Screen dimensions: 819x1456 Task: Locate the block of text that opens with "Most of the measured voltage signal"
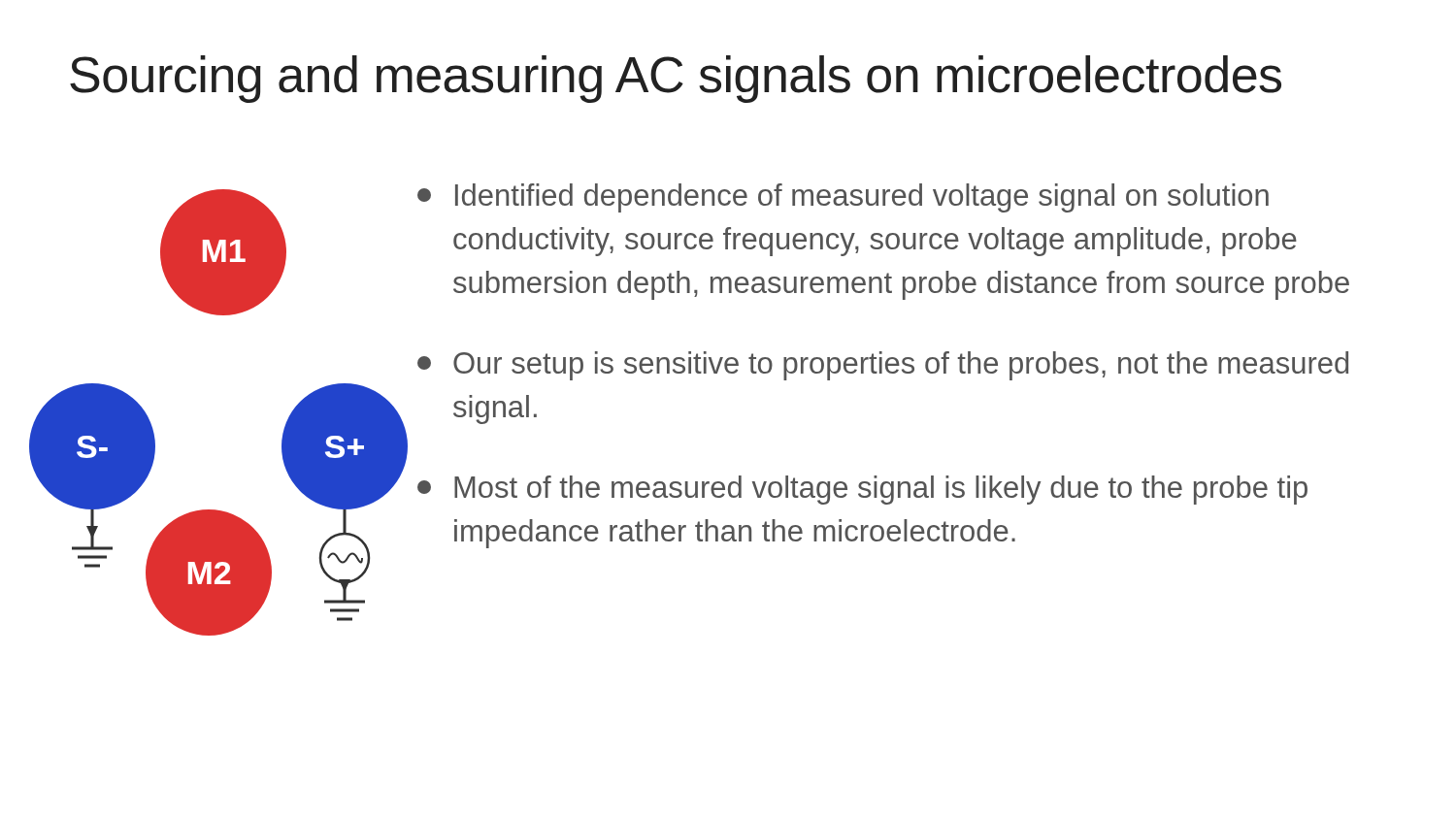coord(908,510)
